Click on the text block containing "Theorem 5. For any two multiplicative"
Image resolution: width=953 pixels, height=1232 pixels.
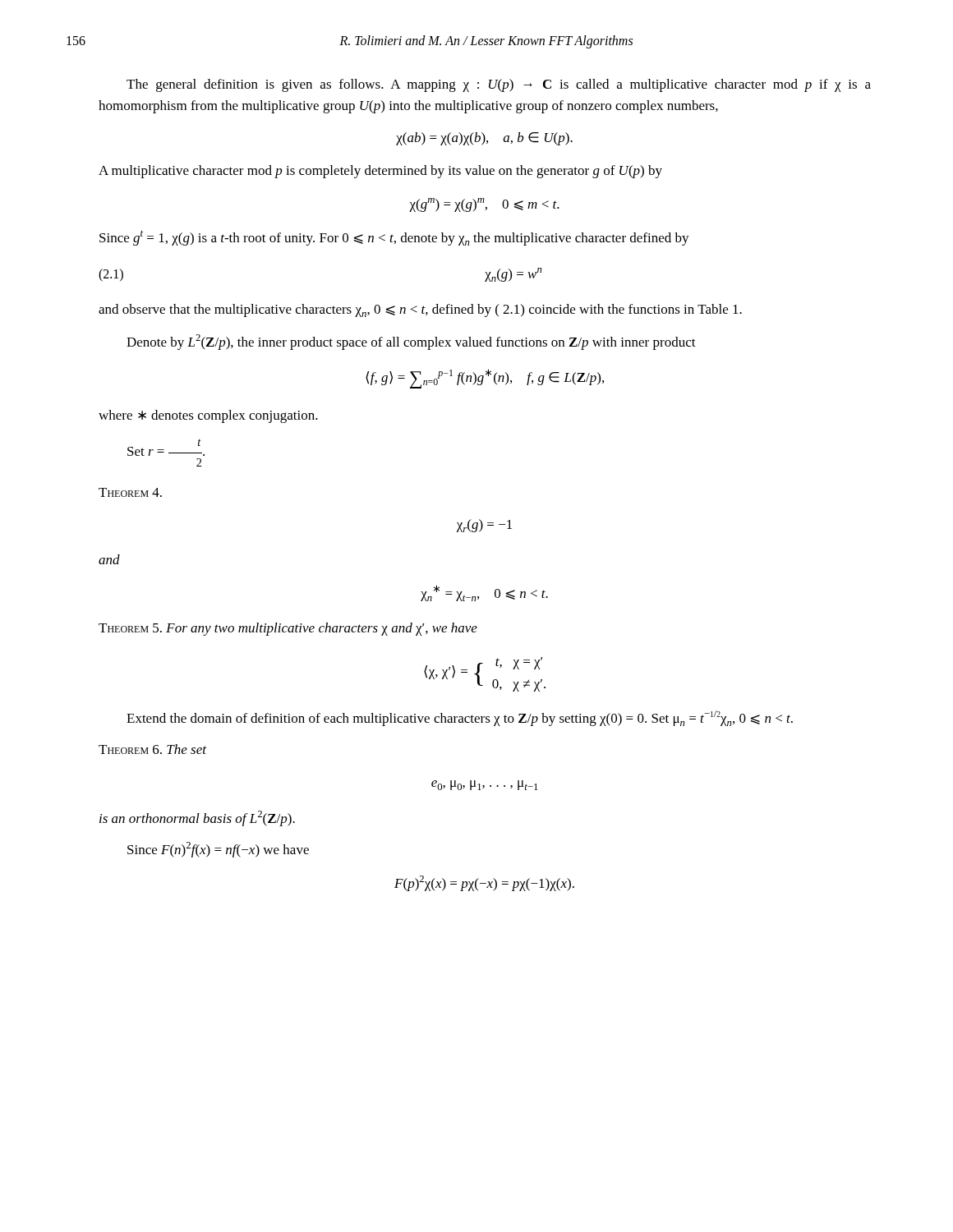tap(485, 628)
